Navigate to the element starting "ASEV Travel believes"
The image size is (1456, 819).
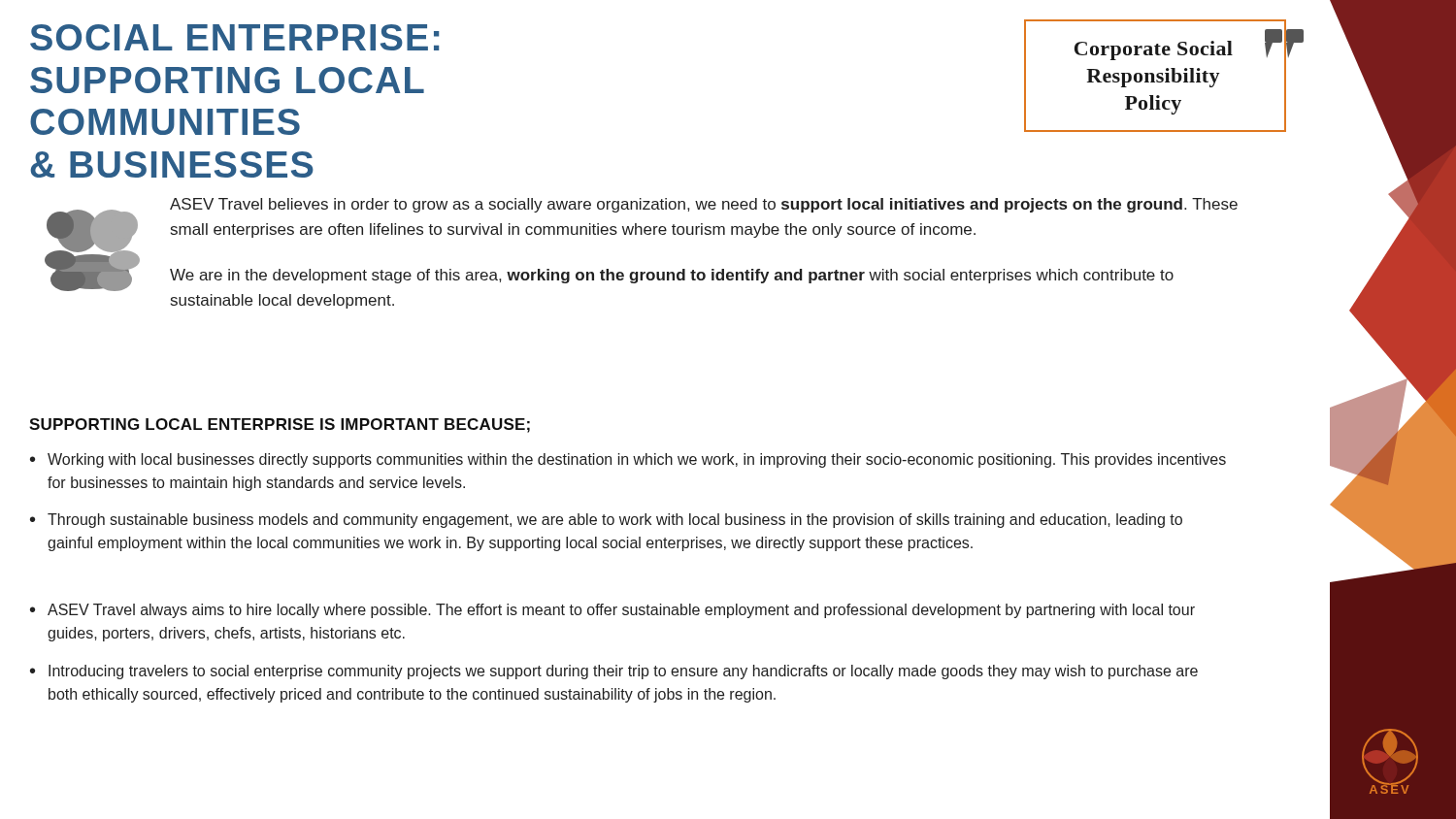[704, 205]
